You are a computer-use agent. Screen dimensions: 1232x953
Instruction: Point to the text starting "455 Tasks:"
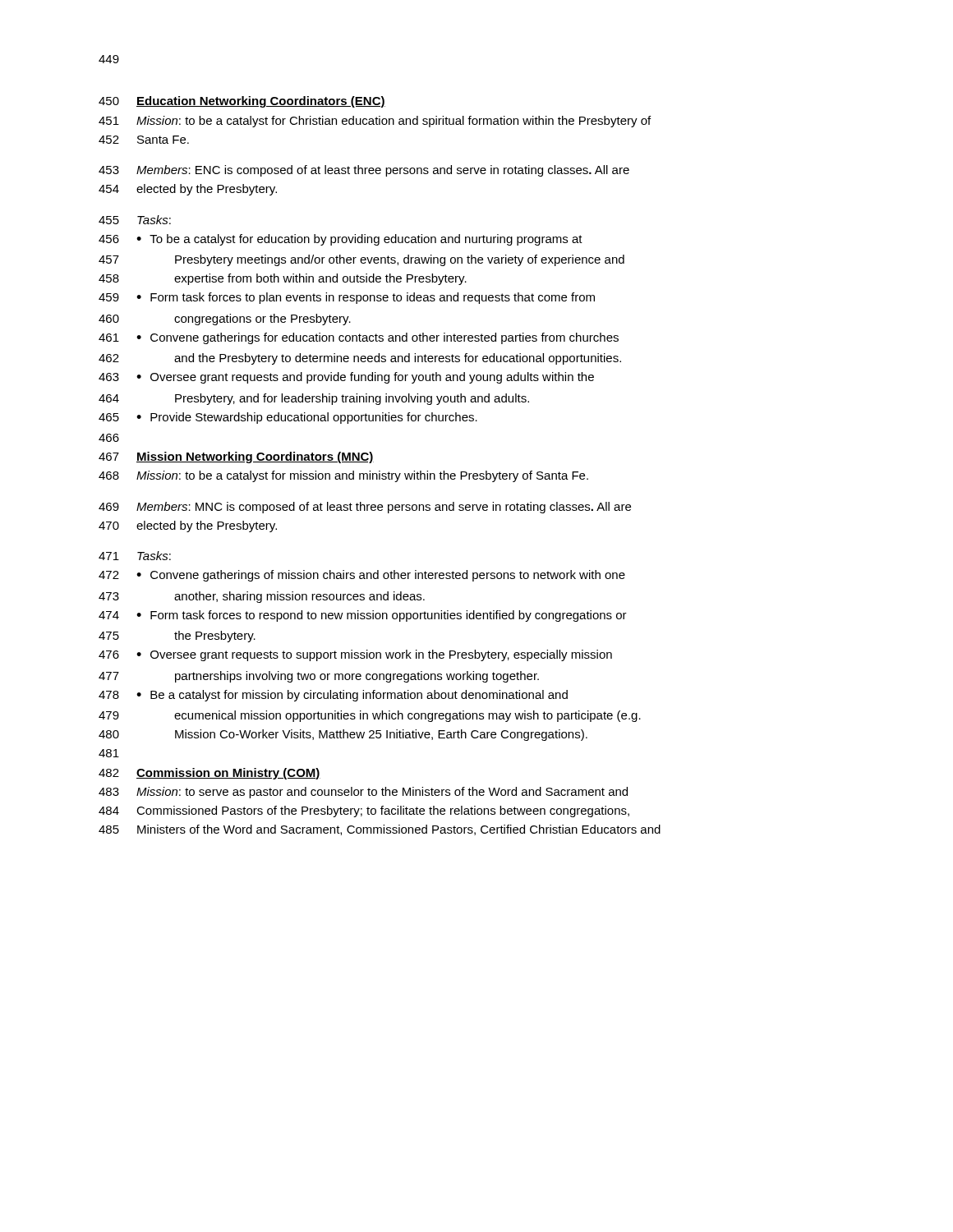point(109,220)
